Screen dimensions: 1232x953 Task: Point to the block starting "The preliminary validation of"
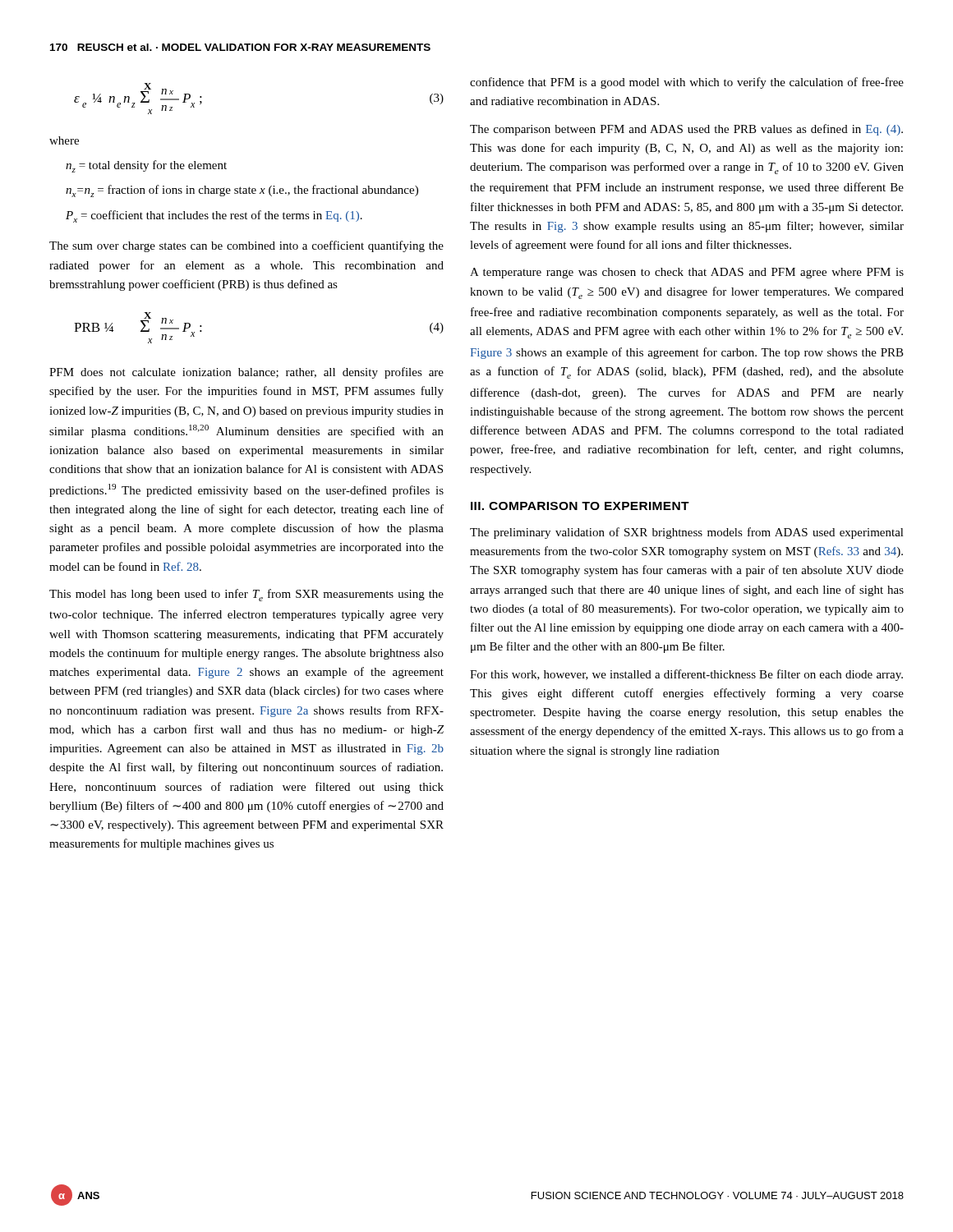pos(687,589)
